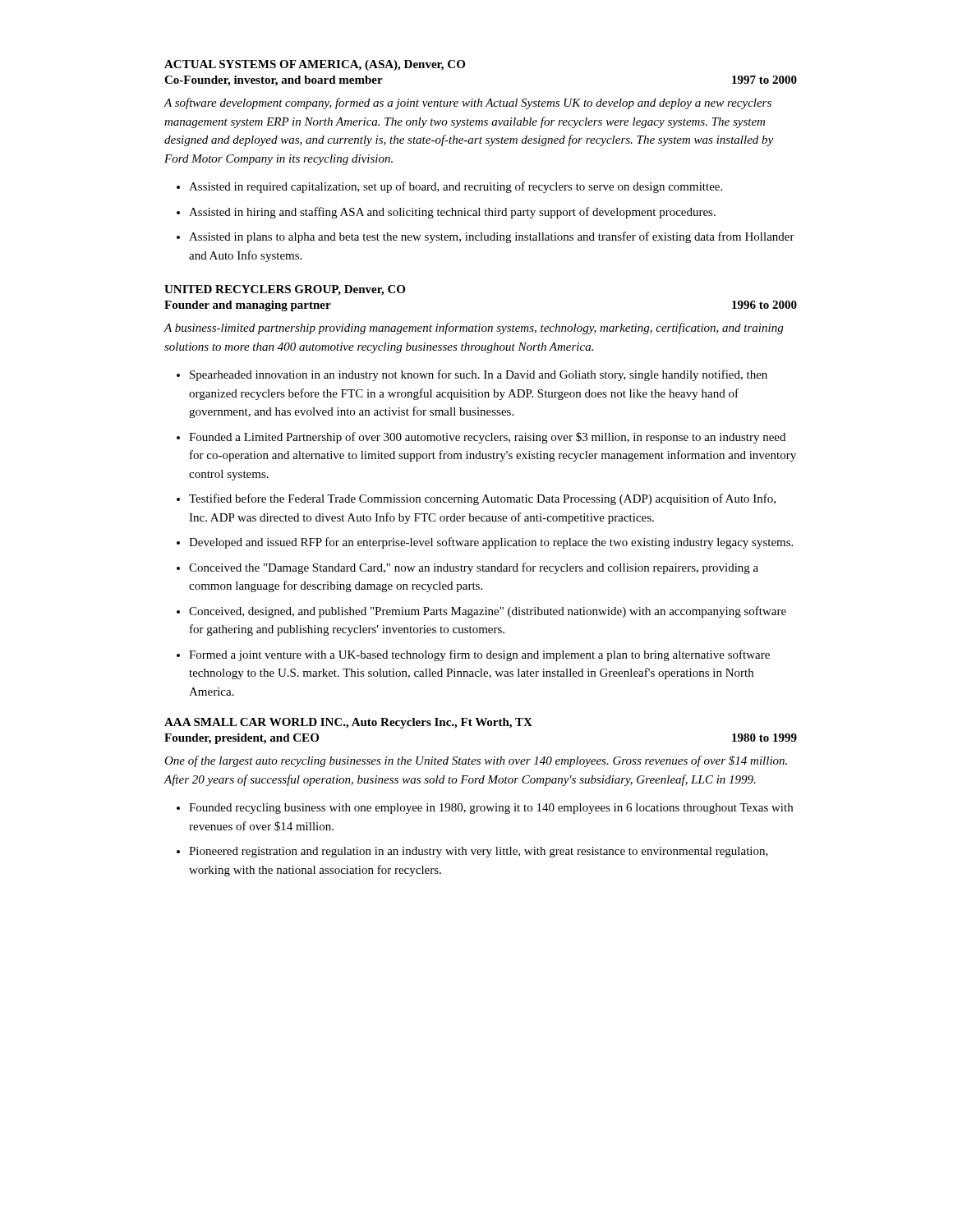The width and height of the screenshot is (953, 1232).
Task: Where is the passage that starts "Conceived, designed, and published "Premium Parts Magazine""?
Action: (488, 620)
